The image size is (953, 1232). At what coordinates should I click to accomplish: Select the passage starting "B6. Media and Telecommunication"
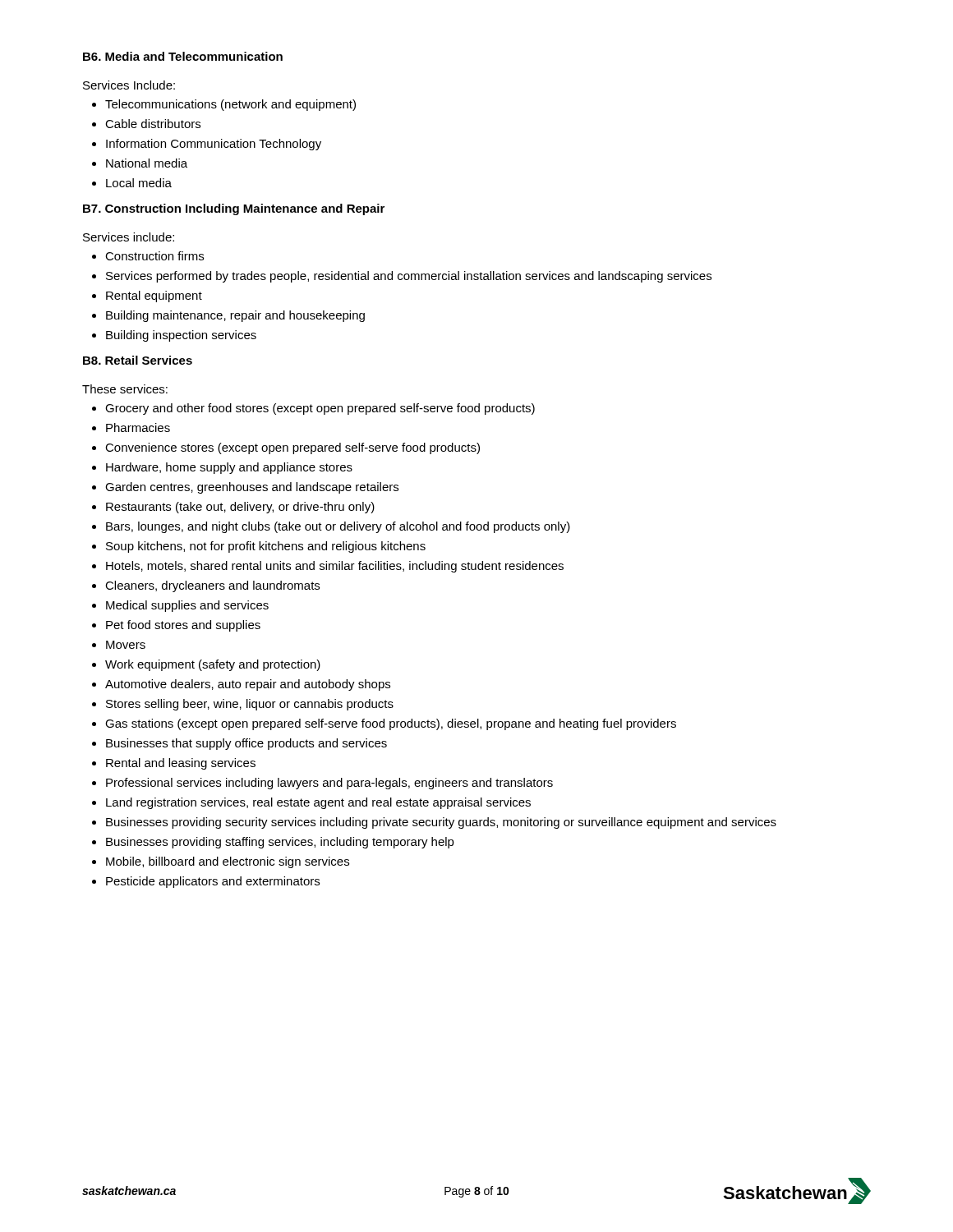click(183, 56)
